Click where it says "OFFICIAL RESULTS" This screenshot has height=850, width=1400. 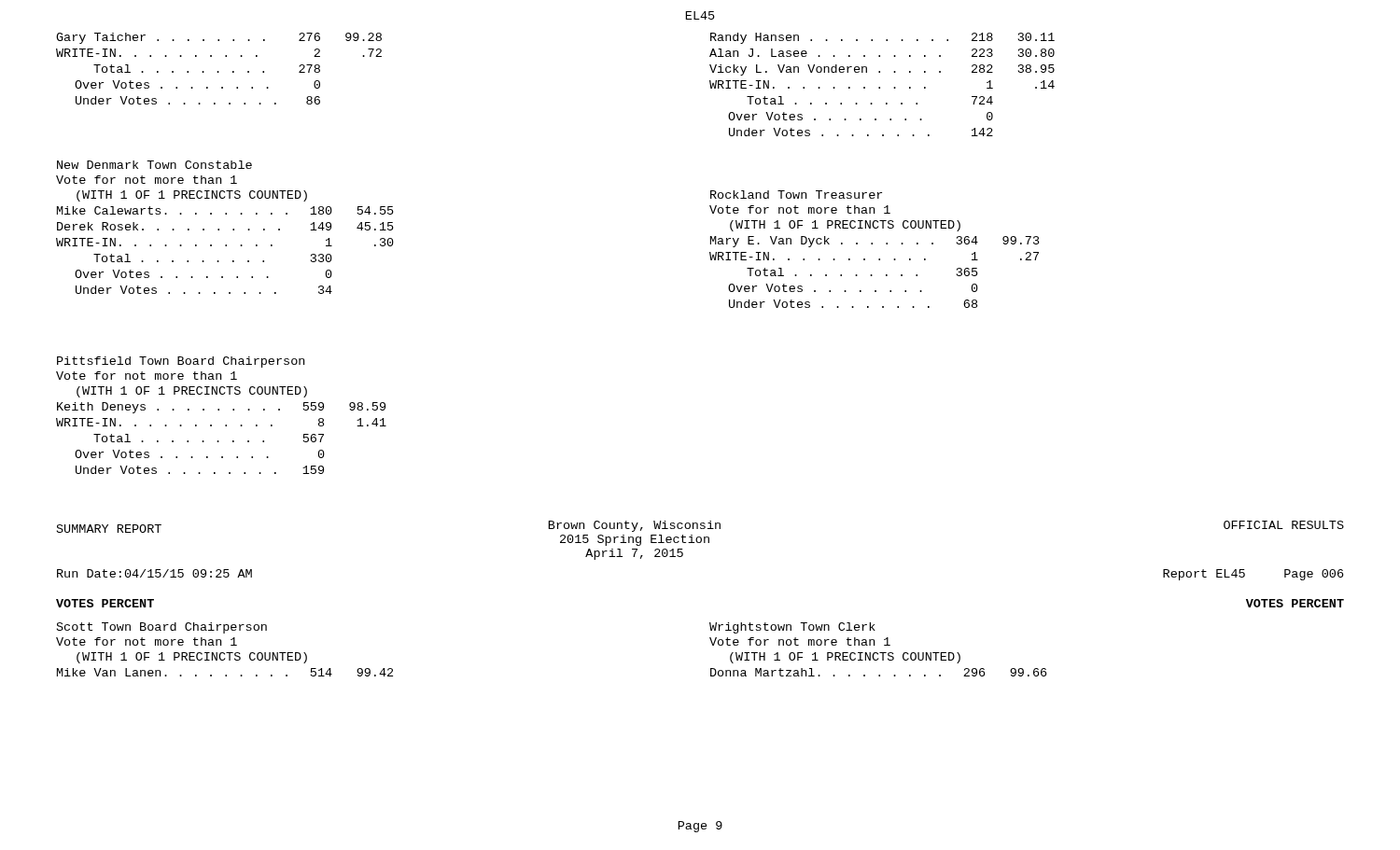point(1284,526)
